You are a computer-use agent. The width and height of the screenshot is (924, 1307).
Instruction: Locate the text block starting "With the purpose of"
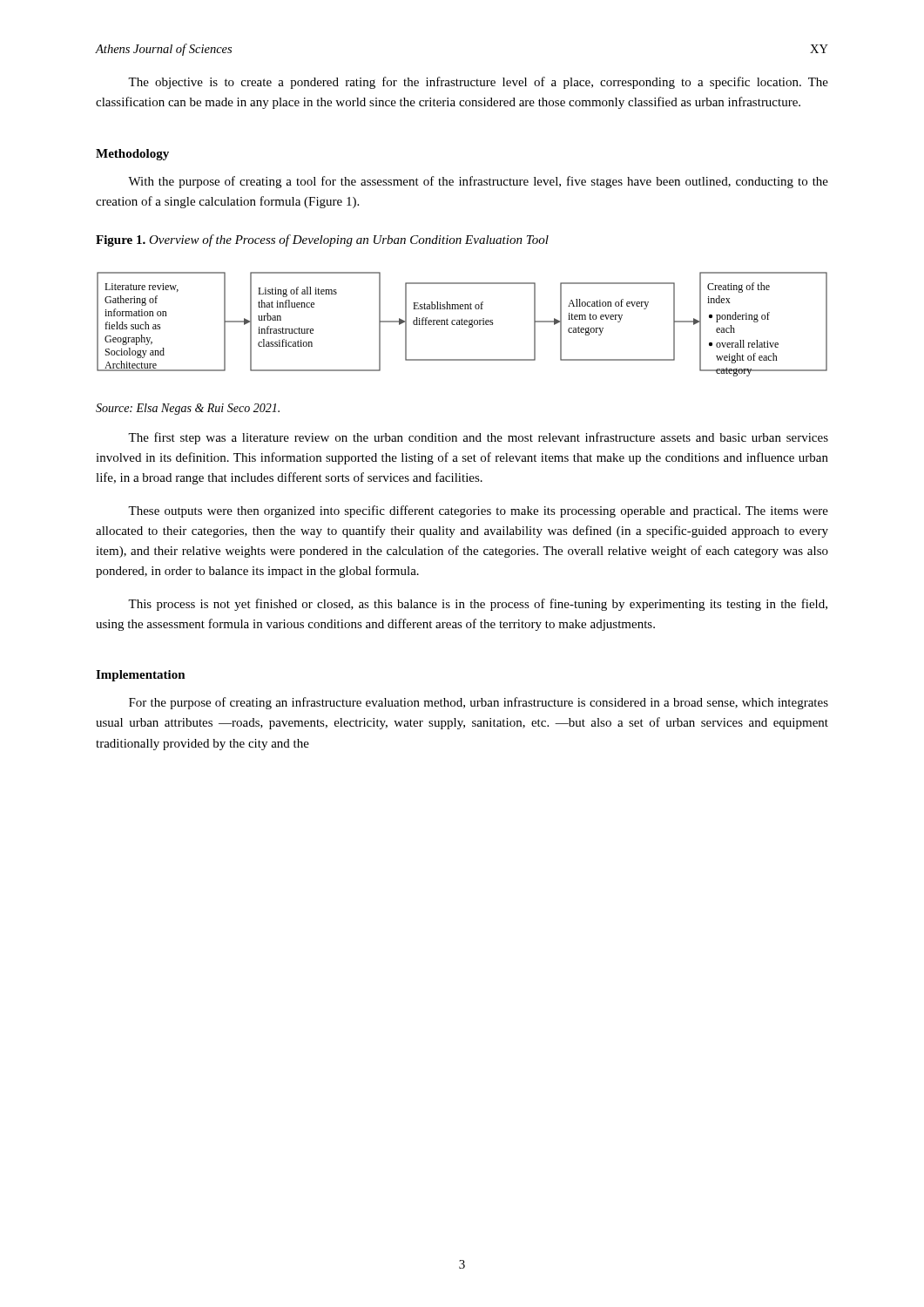462,191
